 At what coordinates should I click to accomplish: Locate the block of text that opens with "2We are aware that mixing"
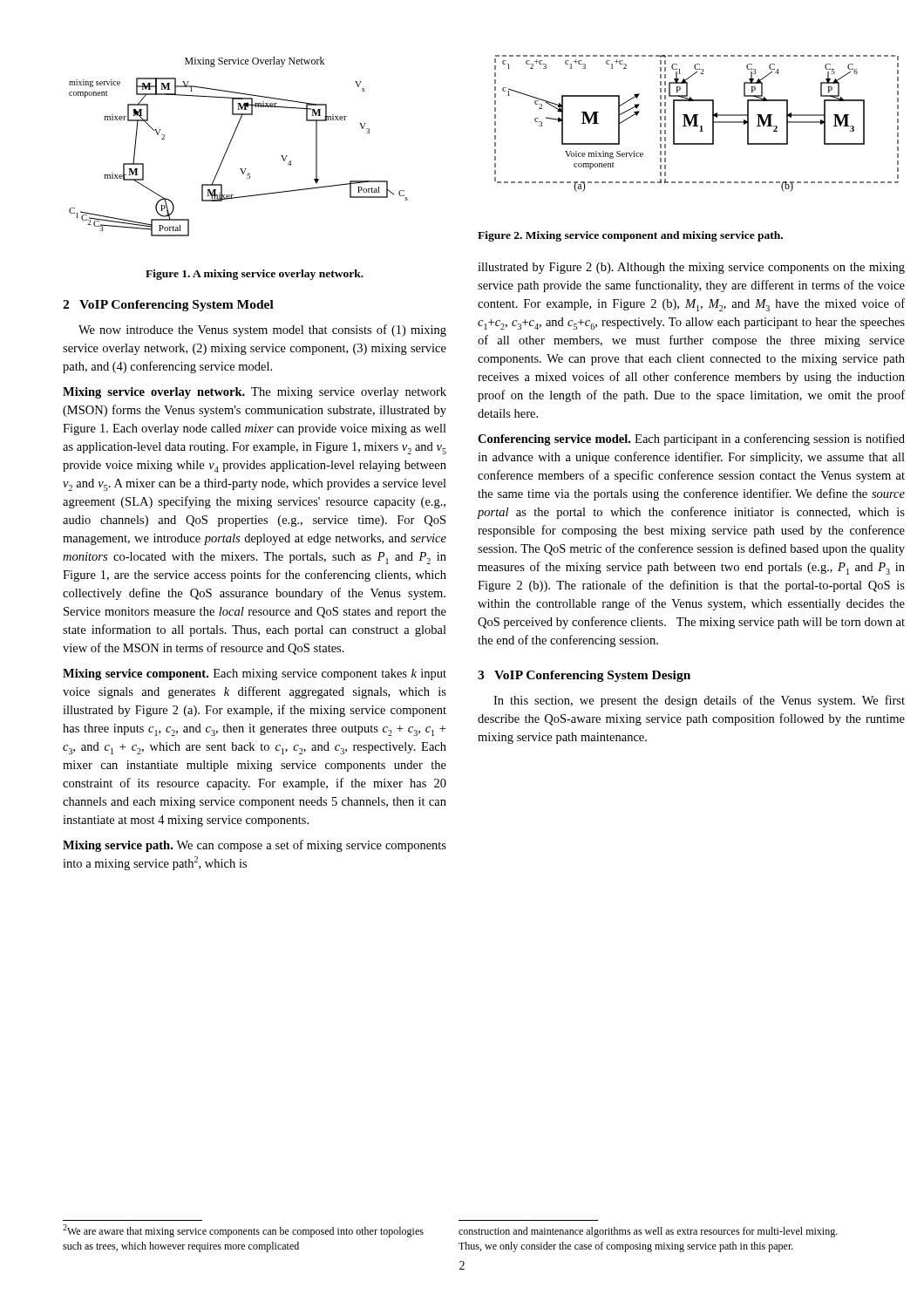243,1239
